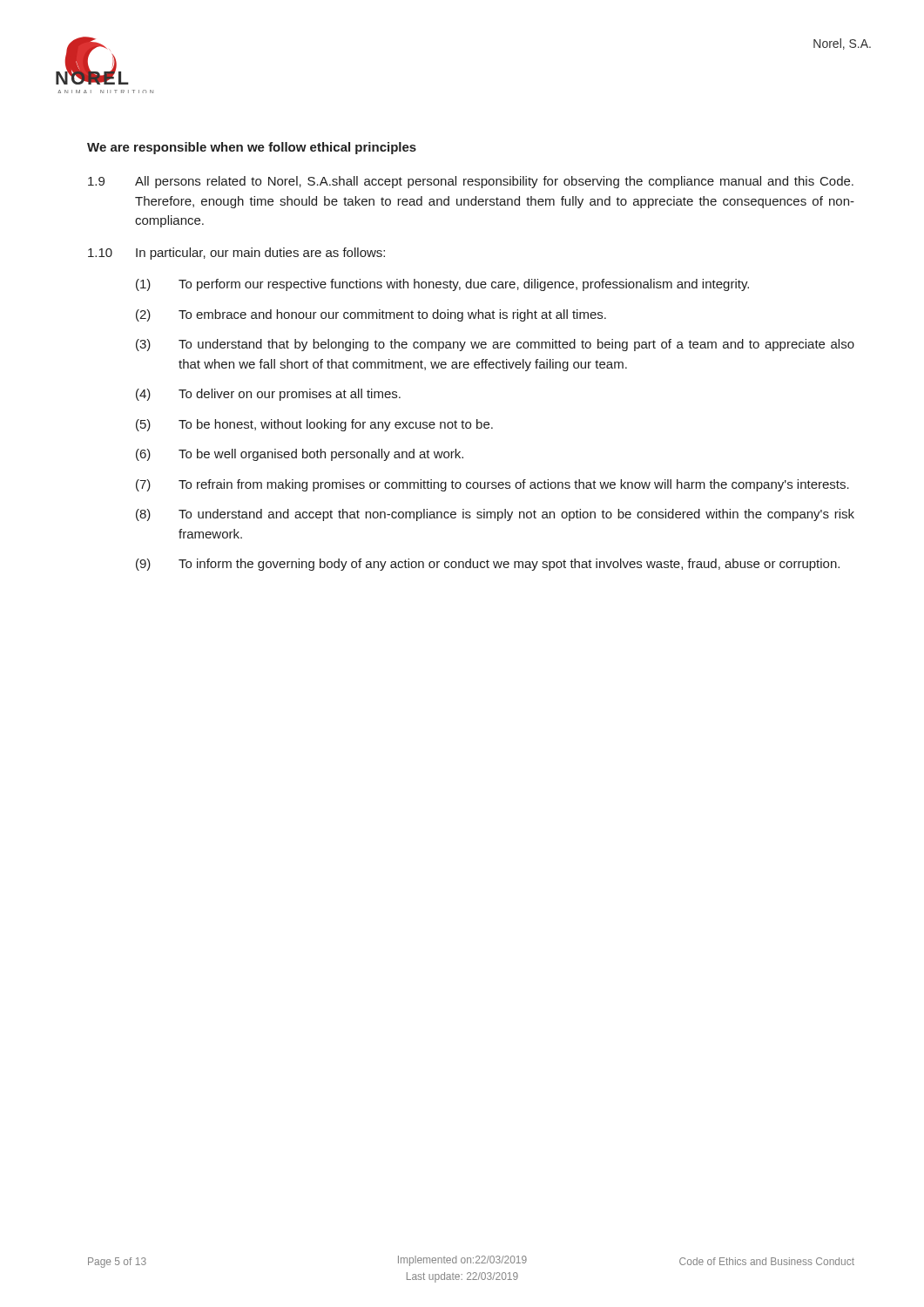
Task: Locate the text block starting "(2) To embrace"
Action: (495, 314)
